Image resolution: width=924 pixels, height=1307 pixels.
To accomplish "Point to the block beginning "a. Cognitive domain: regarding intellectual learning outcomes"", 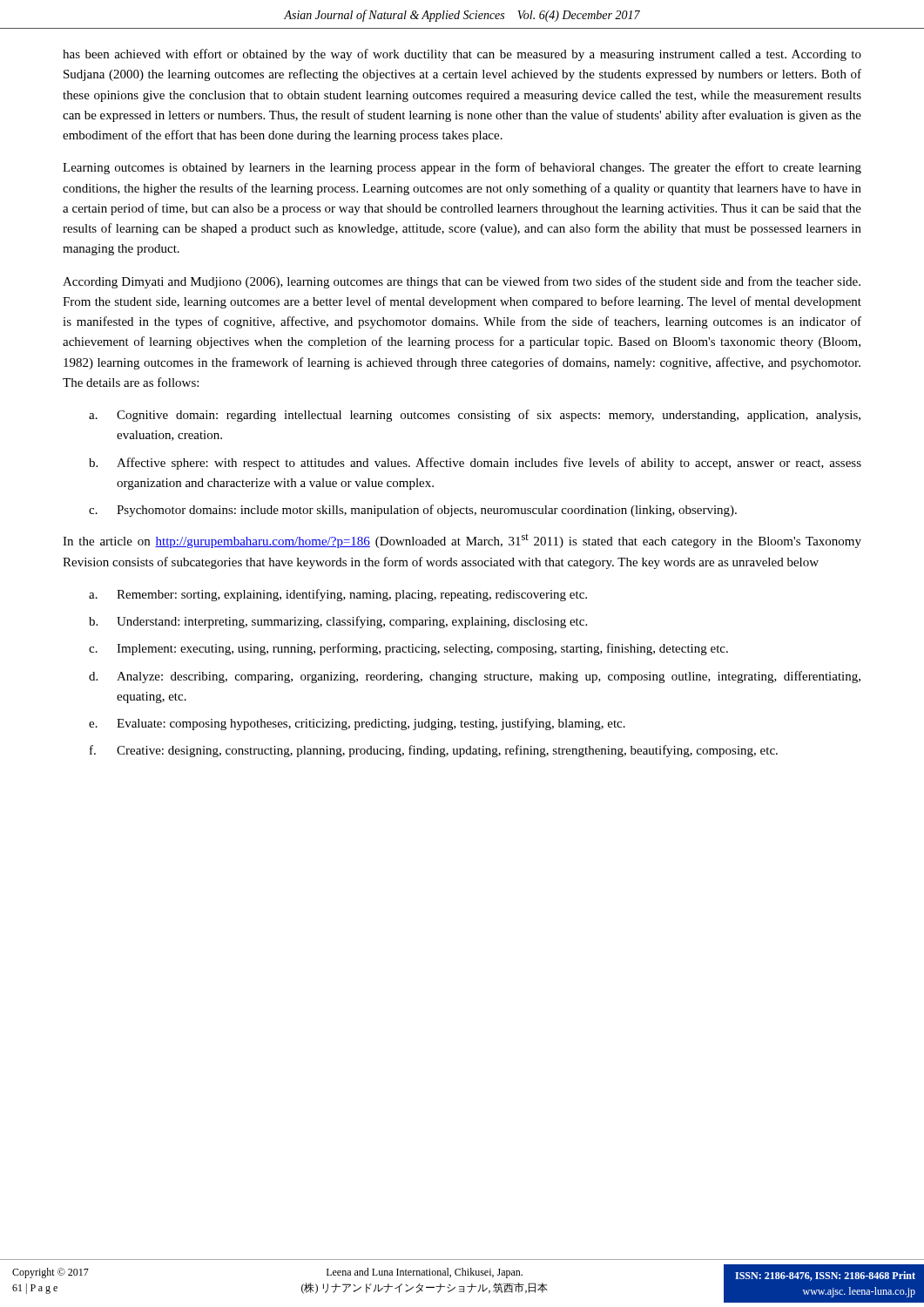I will tap(462, 425).
